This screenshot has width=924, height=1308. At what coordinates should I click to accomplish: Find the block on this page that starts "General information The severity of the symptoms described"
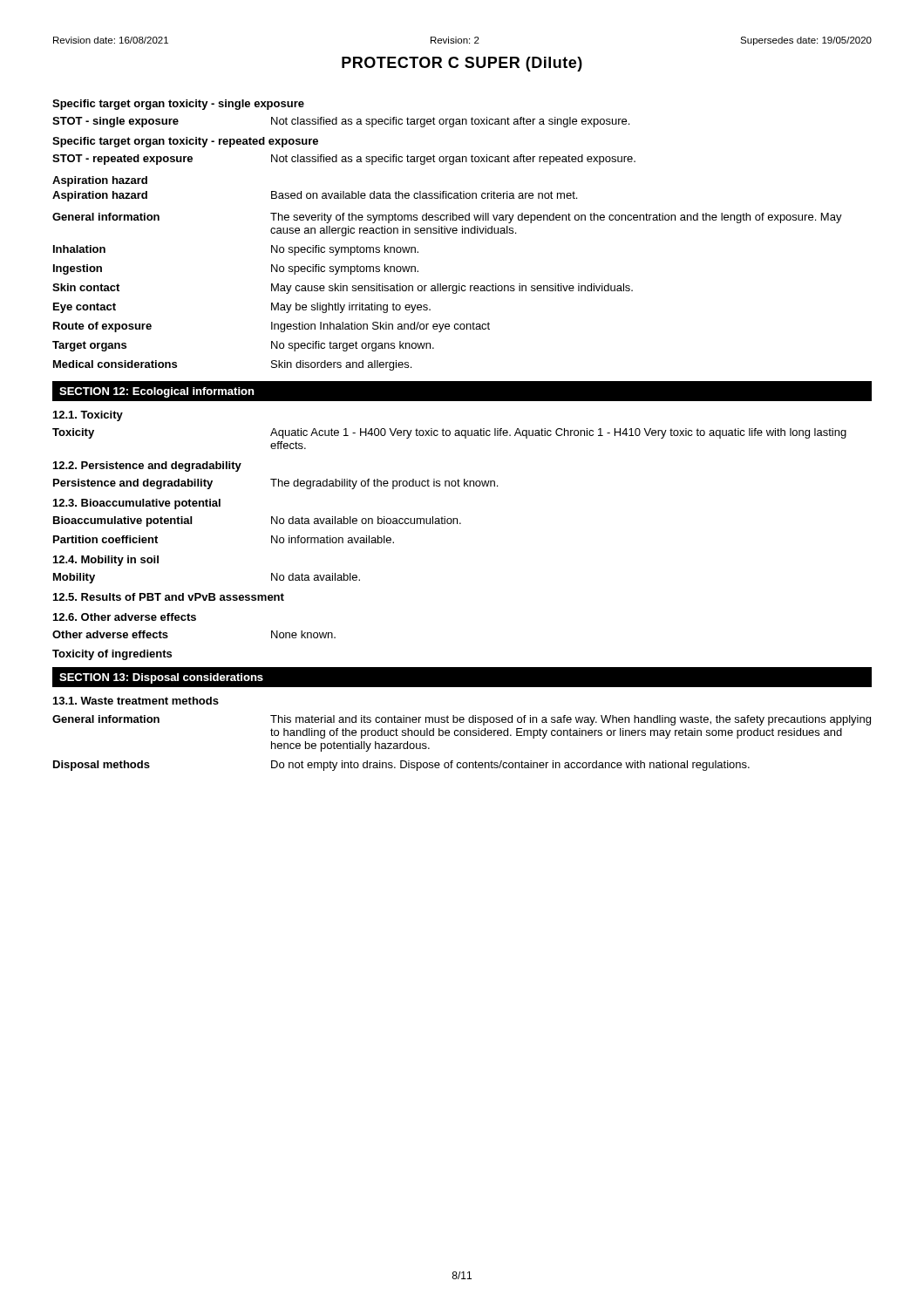coord(462,223)
